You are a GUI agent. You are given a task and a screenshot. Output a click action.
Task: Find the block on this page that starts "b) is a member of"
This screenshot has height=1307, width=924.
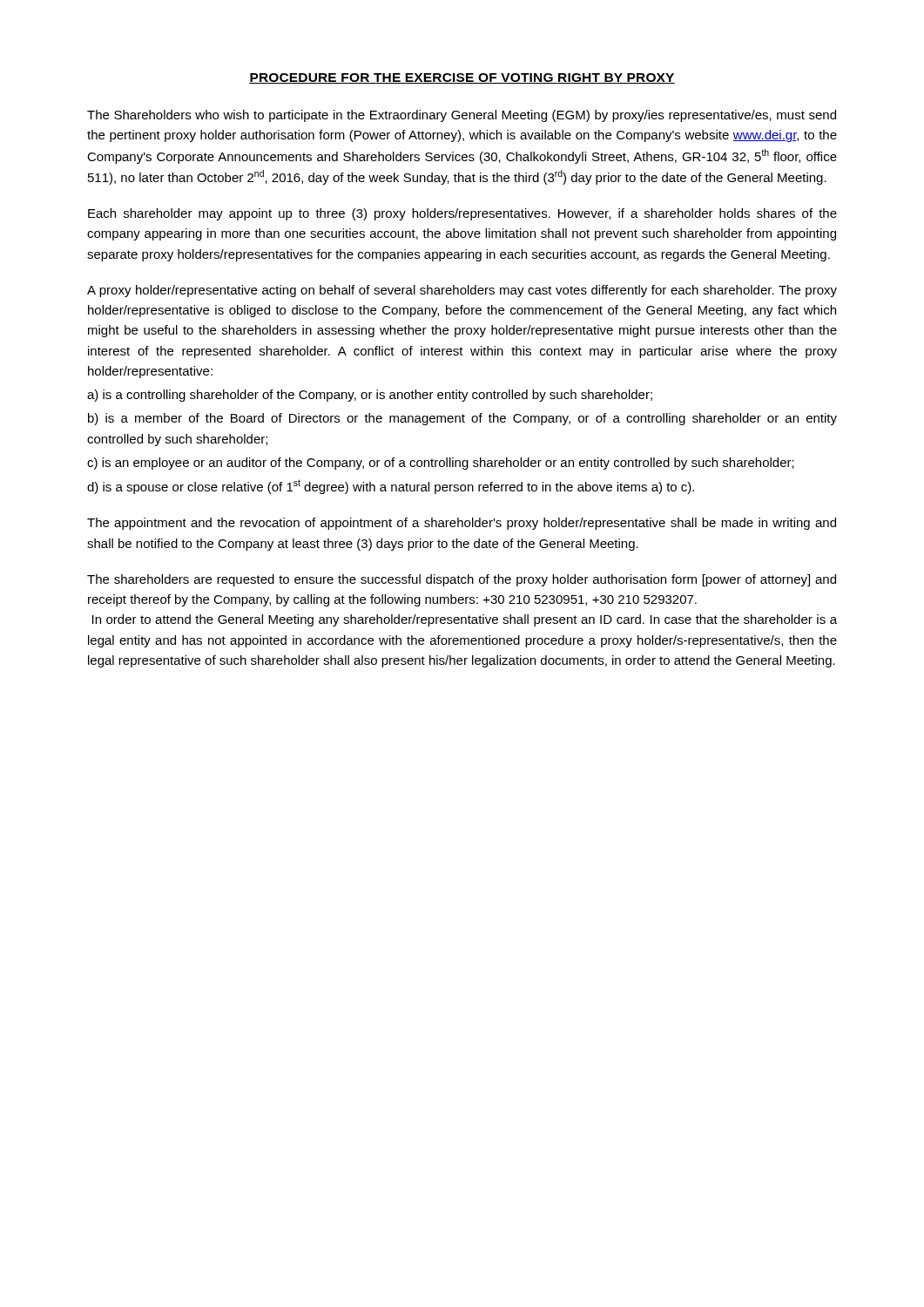point(462,428)
